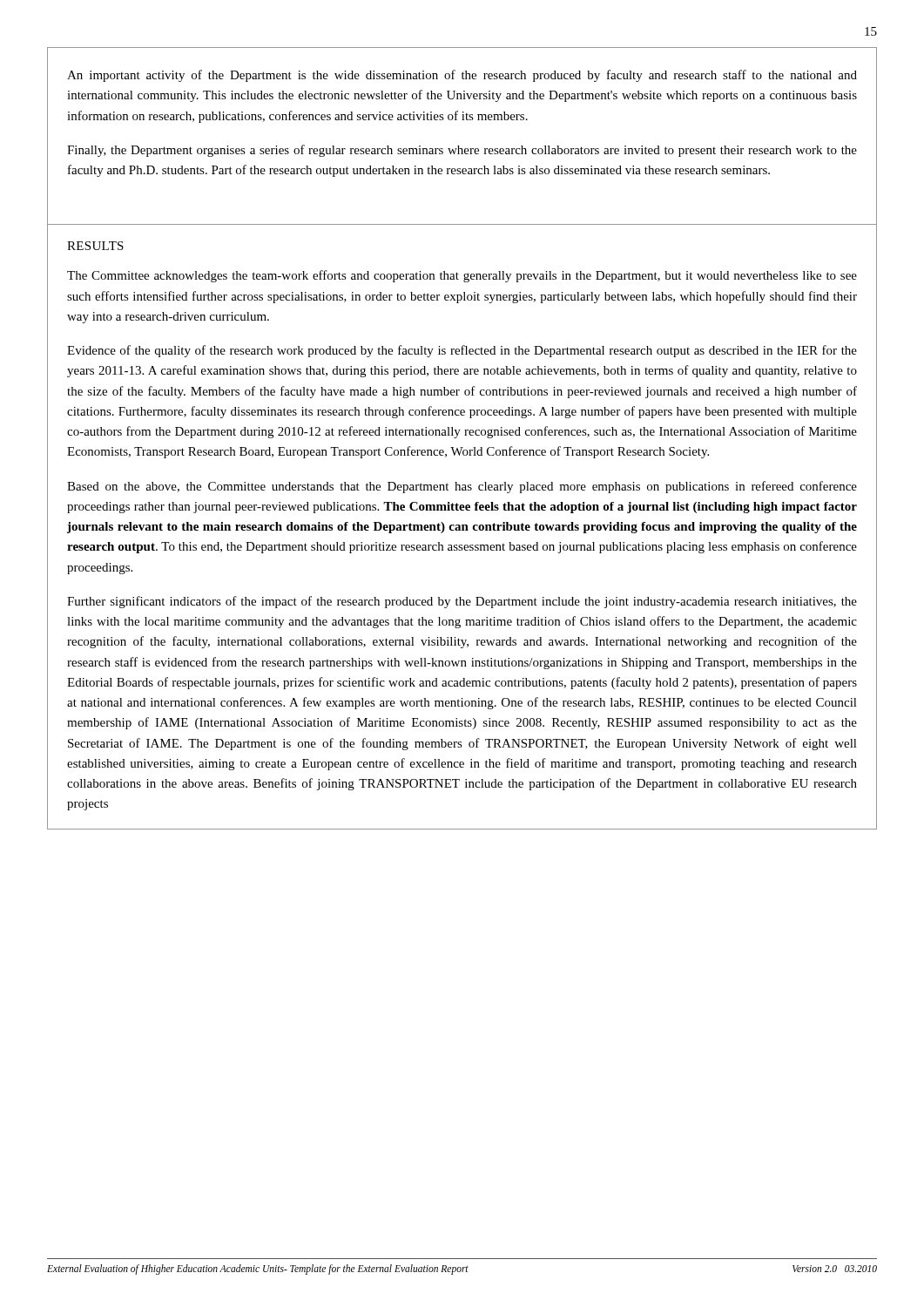Click on the text block with the text "The Committee acknowledges the"
The width and height of the screenshot is (924, 1307).
pos(462,296)
